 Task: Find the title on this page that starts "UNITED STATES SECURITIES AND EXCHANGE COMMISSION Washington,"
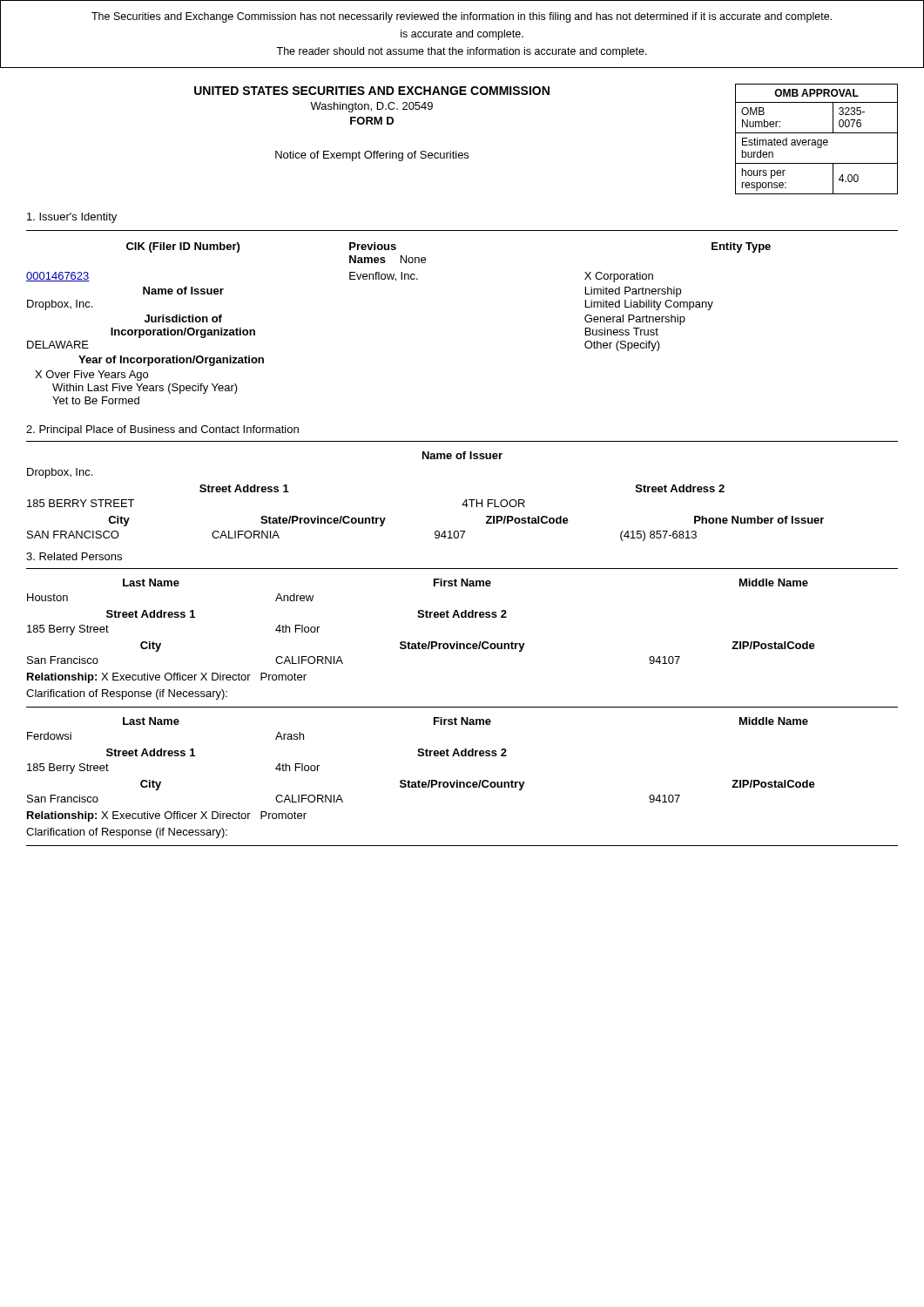(372, 105)
